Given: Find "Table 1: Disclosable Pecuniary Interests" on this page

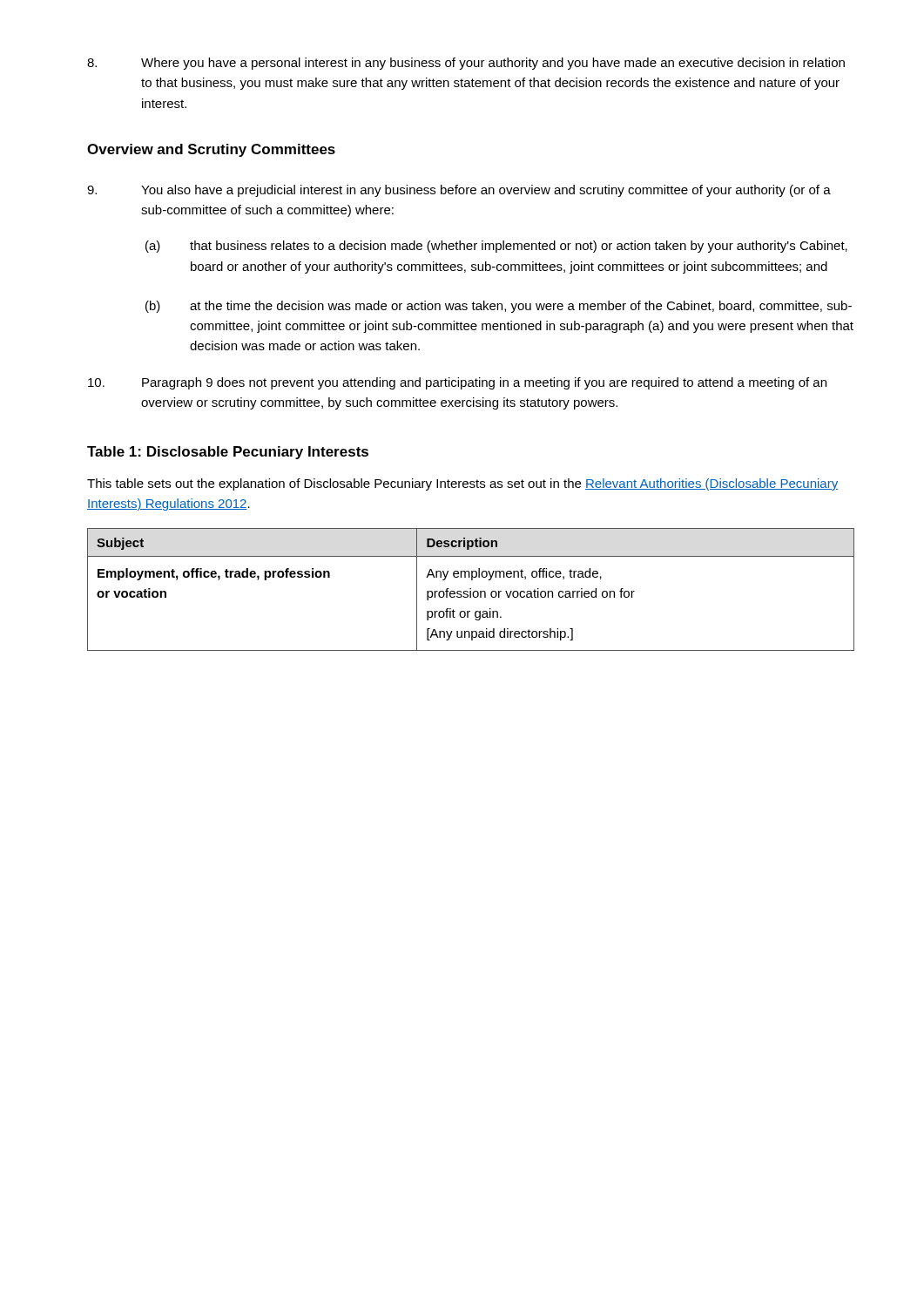Looking at the screenshot, I should point(228,452).
